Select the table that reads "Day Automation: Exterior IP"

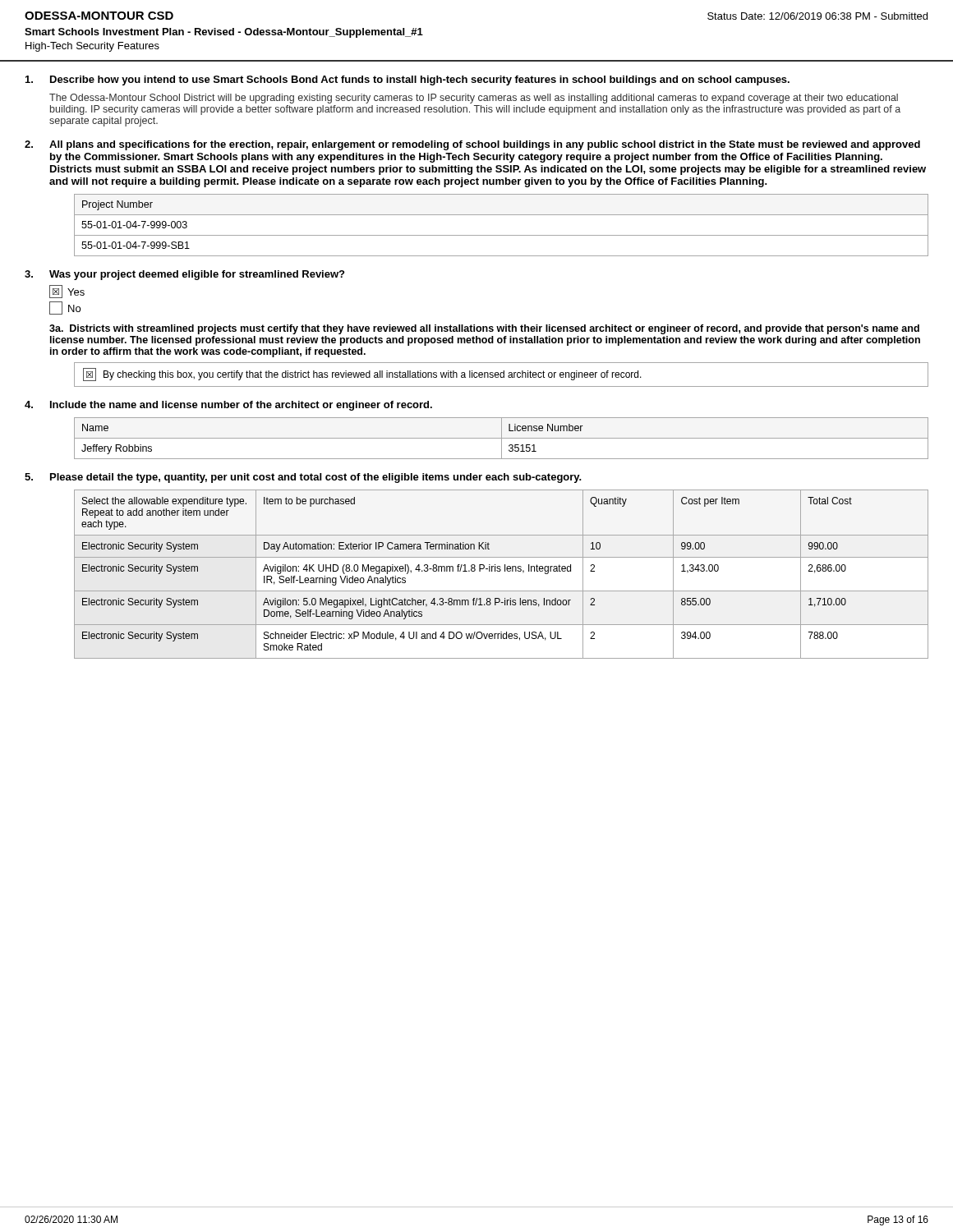(489, 574)
